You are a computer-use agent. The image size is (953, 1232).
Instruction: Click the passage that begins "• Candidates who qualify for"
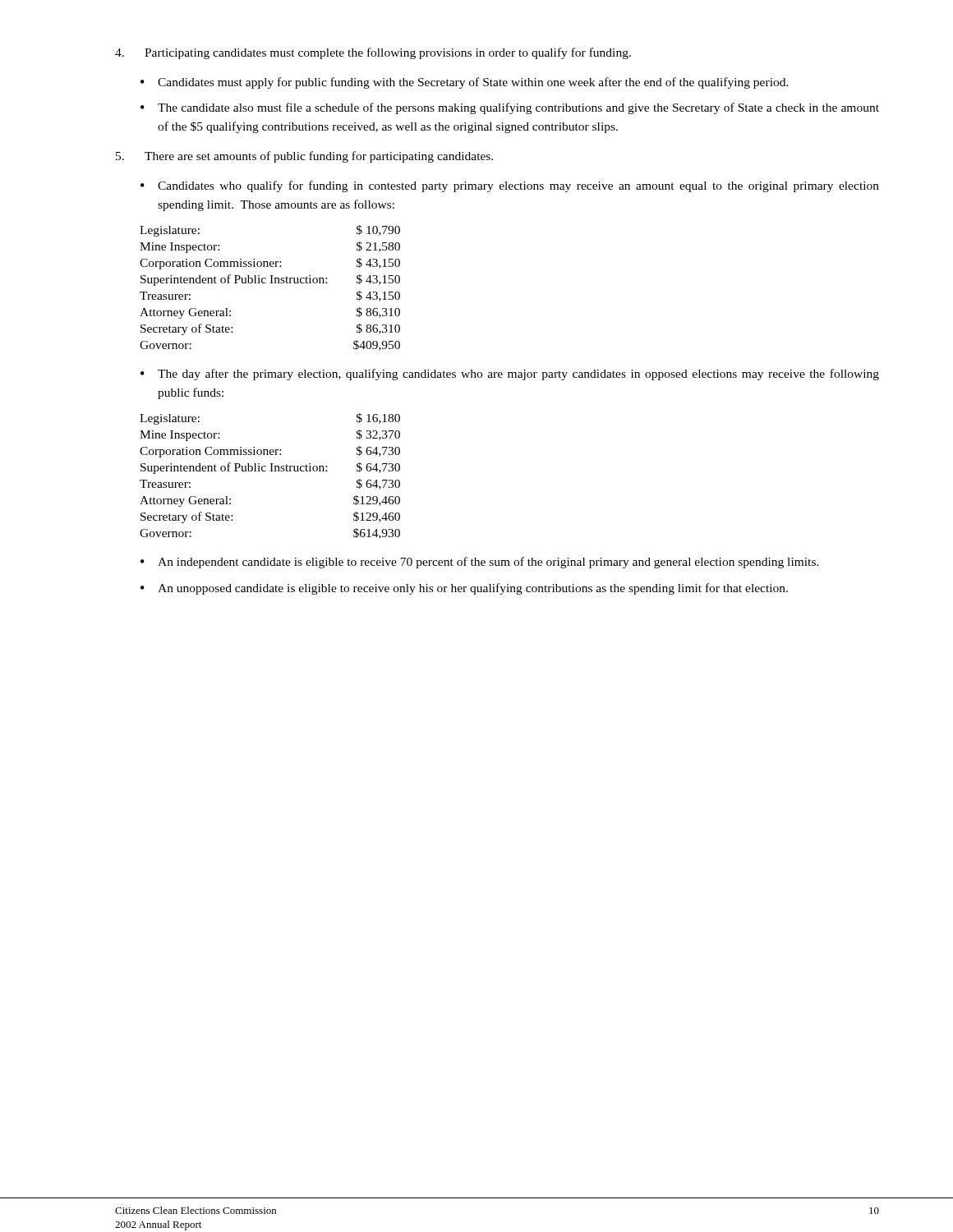(x=509, y=195)
